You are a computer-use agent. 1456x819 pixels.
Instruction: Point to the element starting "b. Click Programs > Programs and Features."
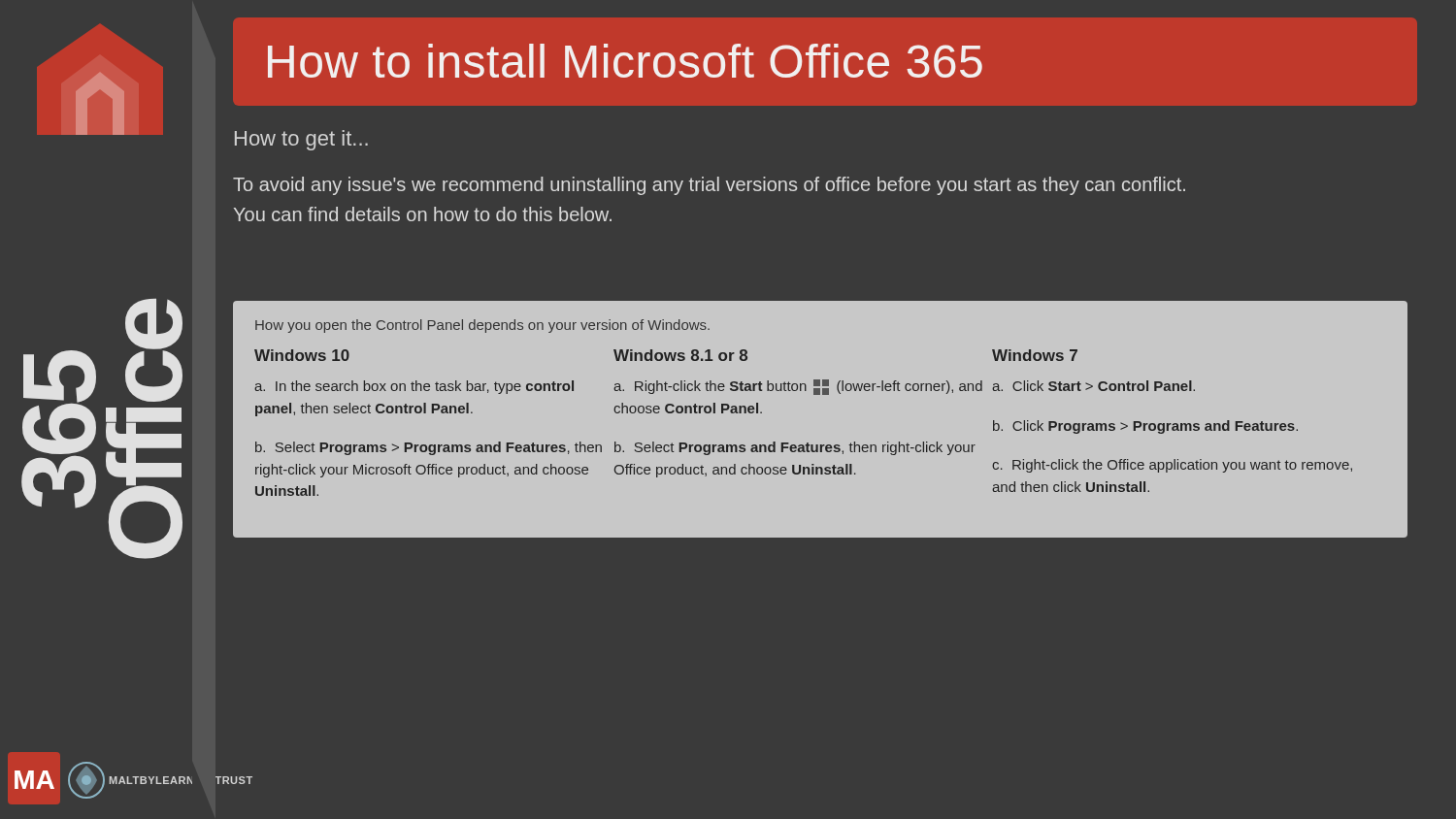[1146, 425]
